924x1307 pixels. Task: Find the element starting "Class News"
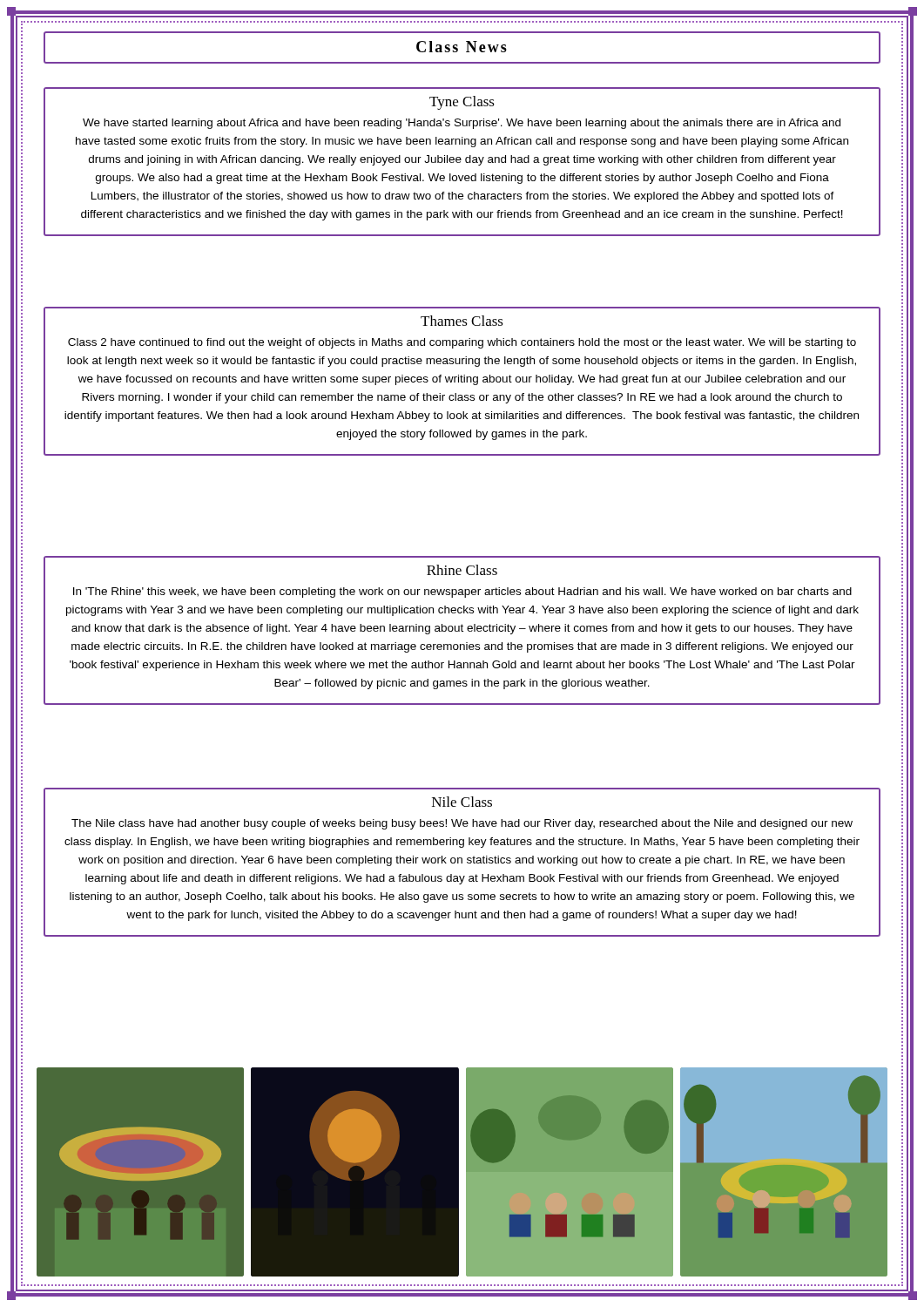pos(462,47)
